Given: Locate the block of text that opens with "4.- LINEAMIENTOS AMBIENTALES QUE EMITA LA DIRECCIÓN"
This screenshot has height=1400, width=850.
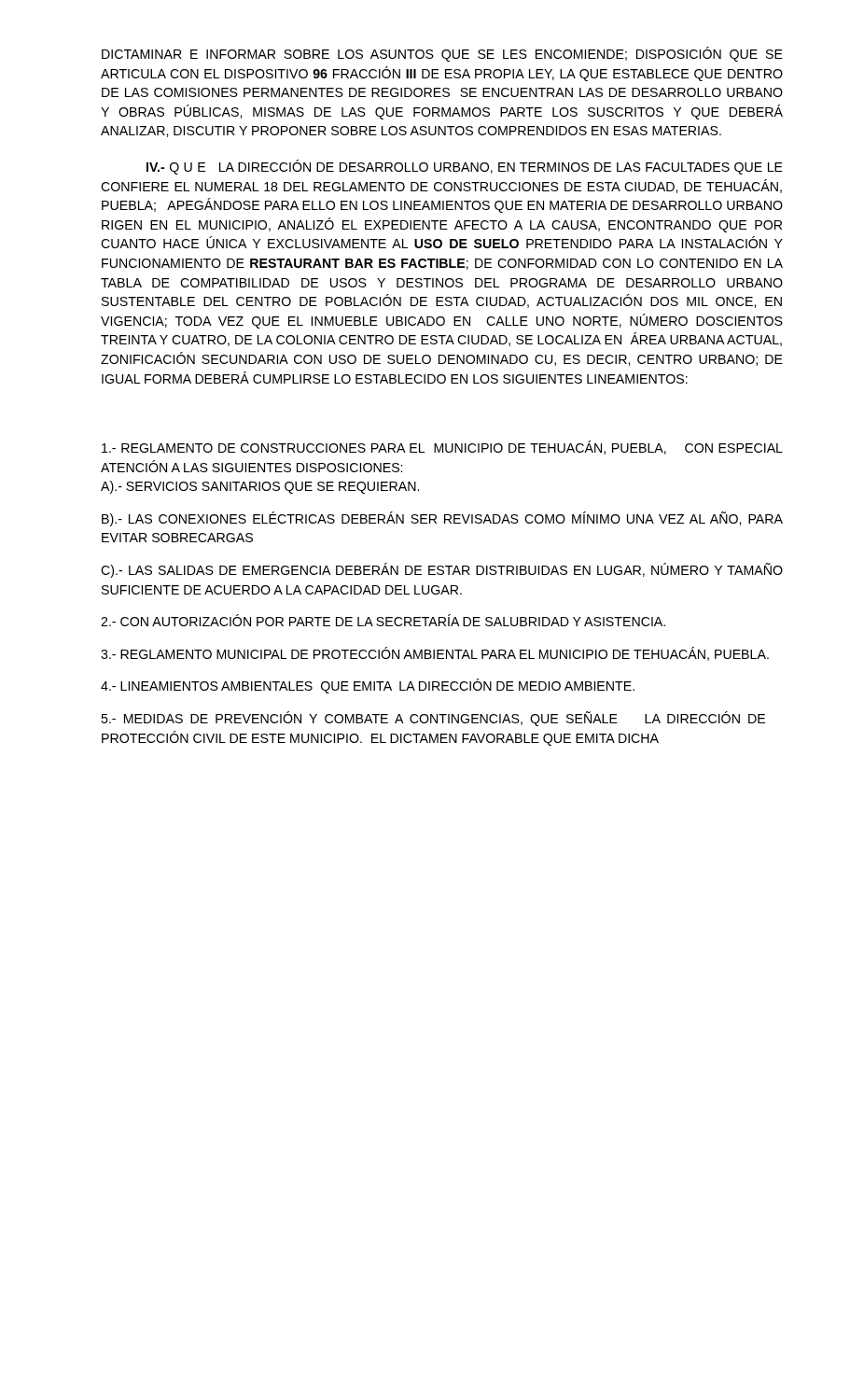Looking at the screenshot, I should pyautogui.click(x=368, y=686).
